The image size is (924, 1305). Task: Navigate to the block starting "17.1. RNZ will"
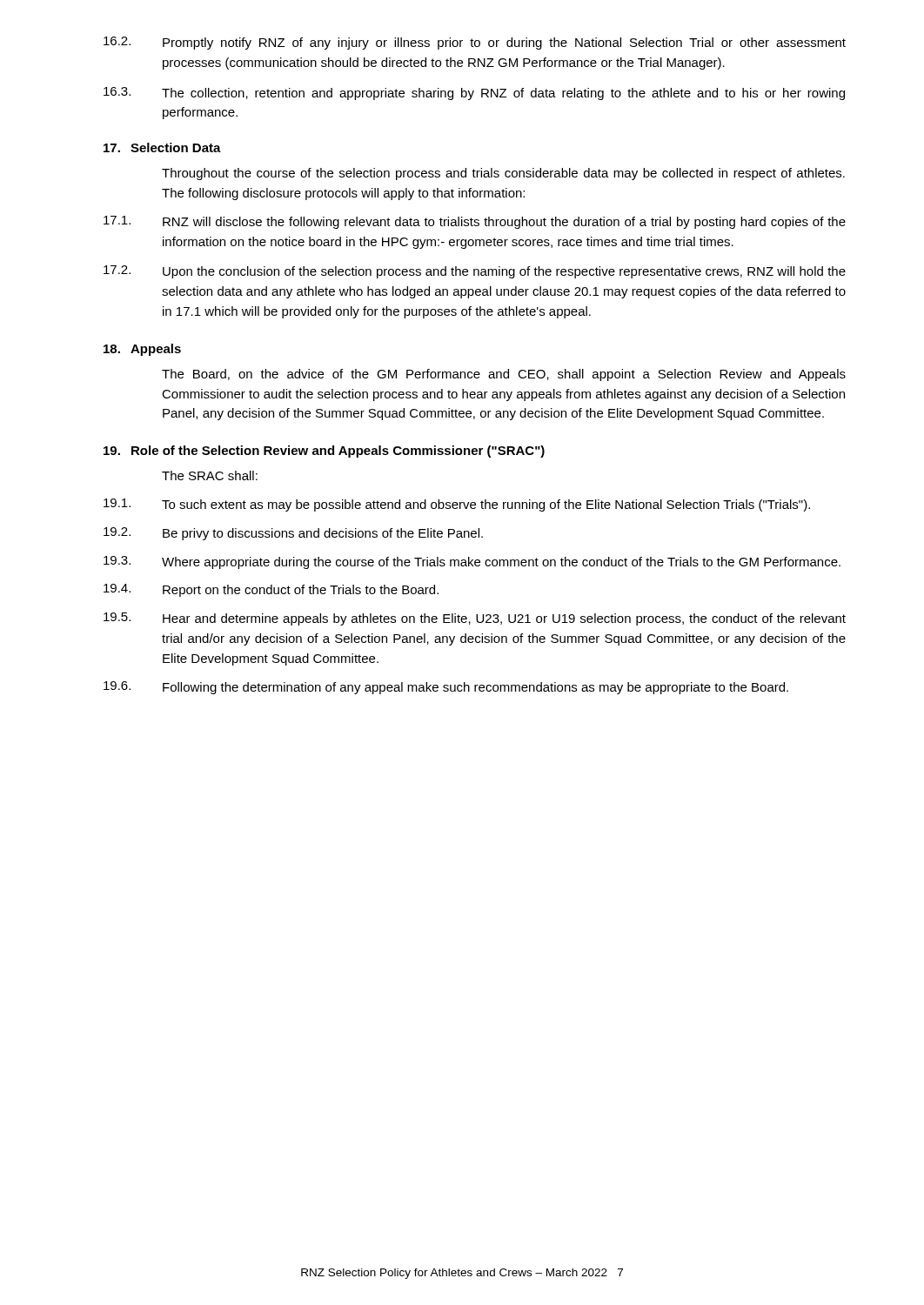[474, 232]
